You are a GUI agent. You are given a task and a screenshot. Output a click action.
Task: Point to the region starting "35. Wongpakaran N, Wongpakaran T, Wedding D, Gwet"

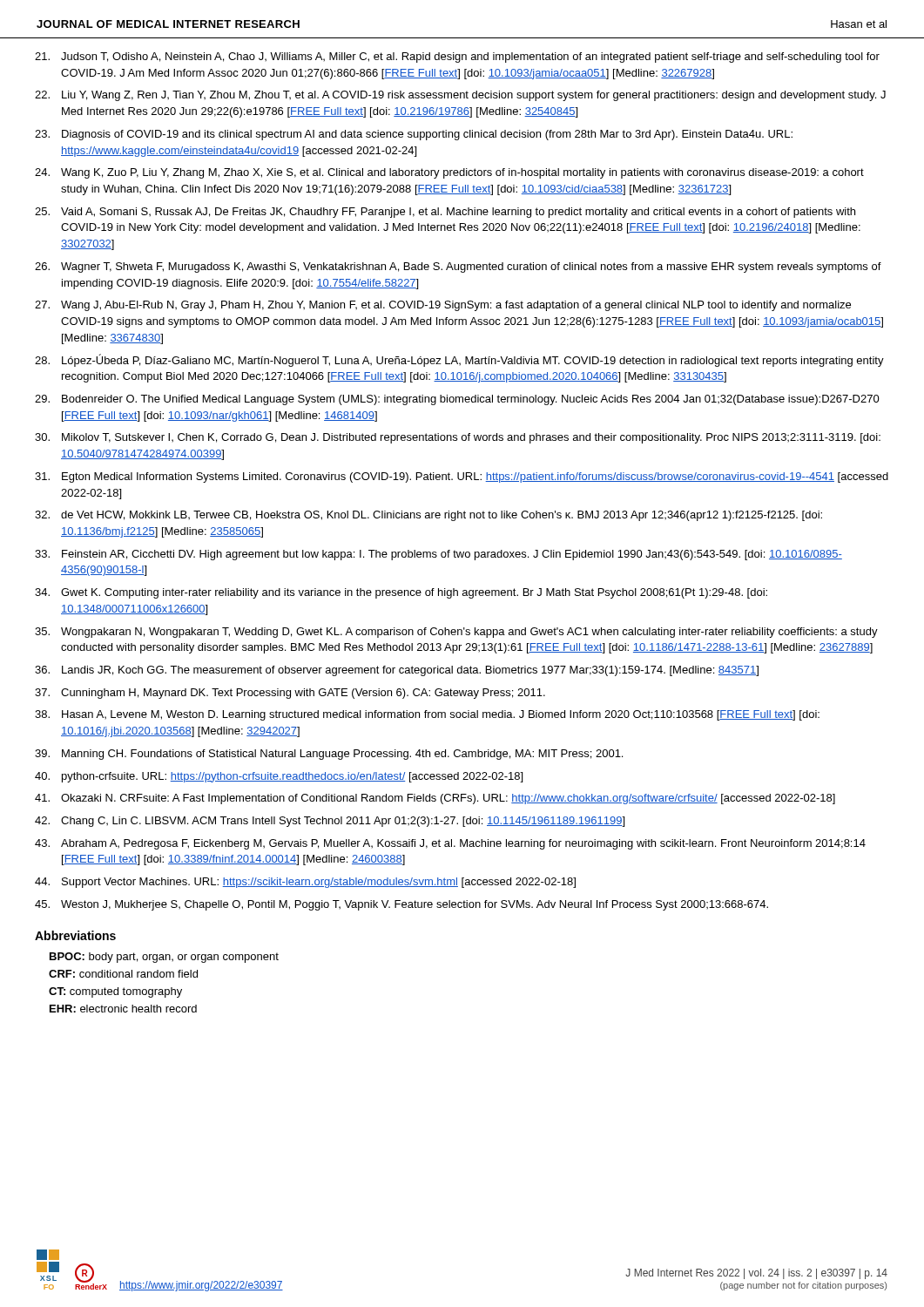462,640
